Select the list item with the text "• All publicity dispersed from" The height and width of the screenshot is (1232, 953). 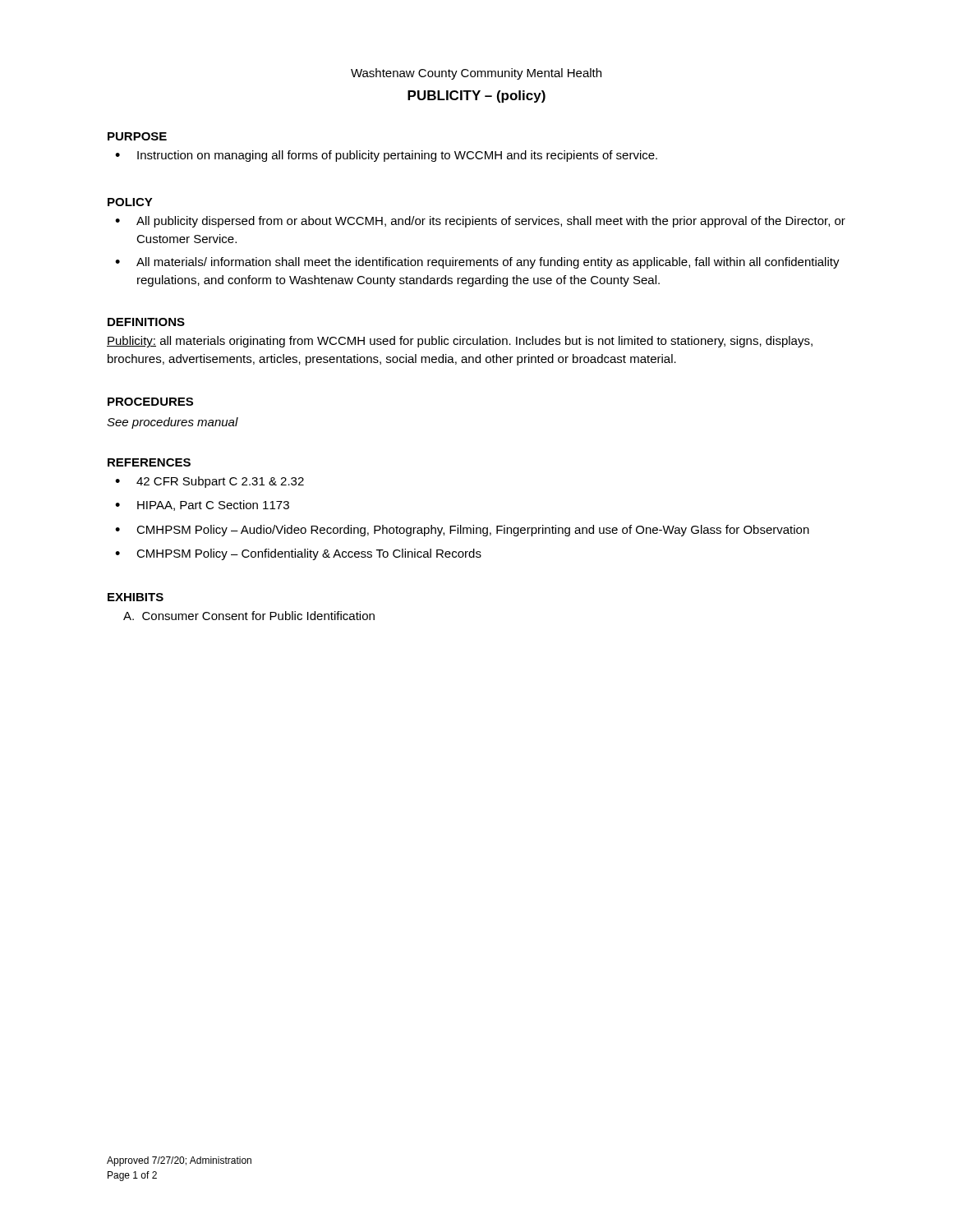(481, 230)
